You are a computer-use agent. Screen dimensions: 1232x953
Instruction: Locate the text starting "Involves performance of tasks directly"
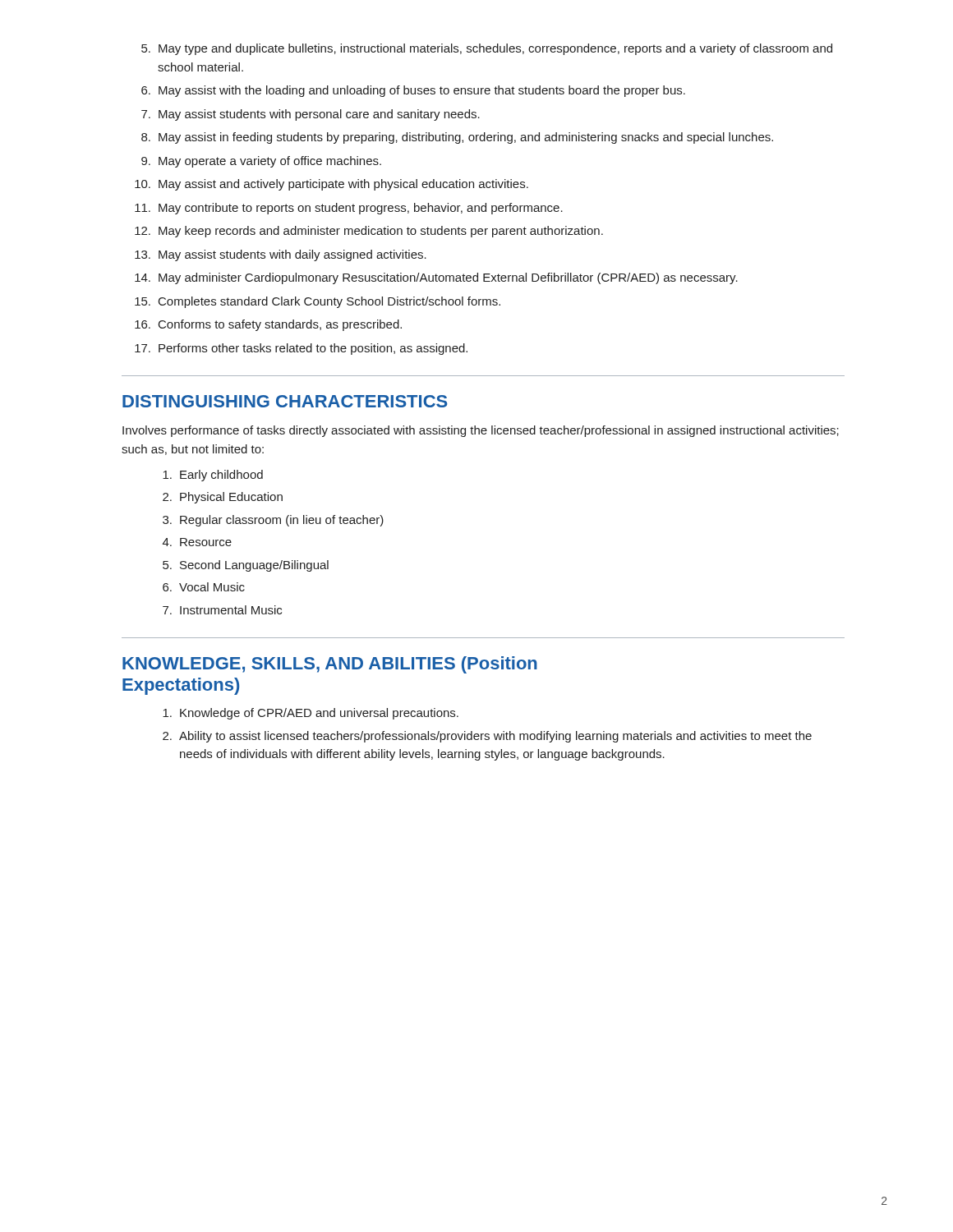click(481, 440)
